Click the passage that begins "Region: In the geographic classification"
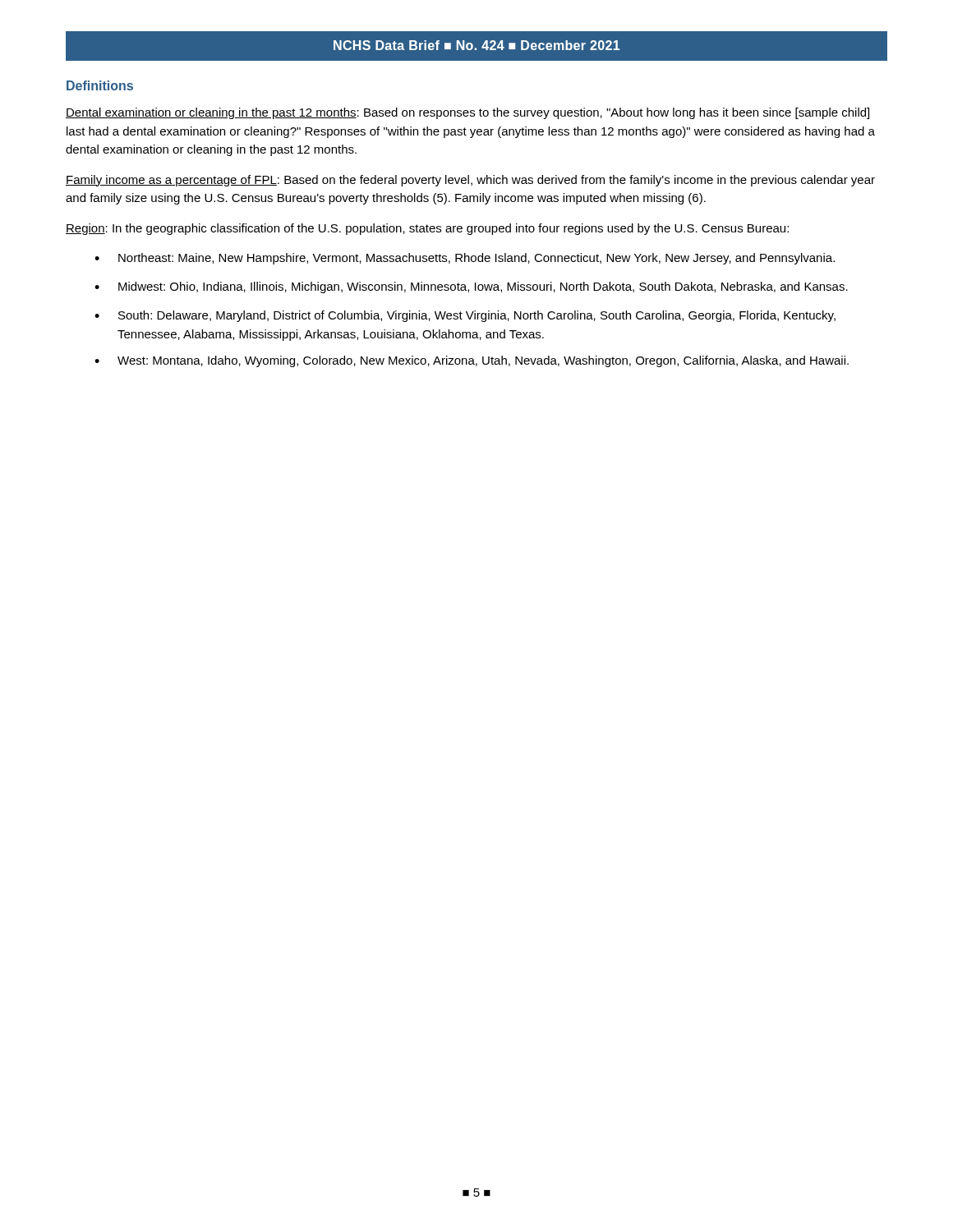953x1232 pixels. pyautogui.click(x=428, y=227)
